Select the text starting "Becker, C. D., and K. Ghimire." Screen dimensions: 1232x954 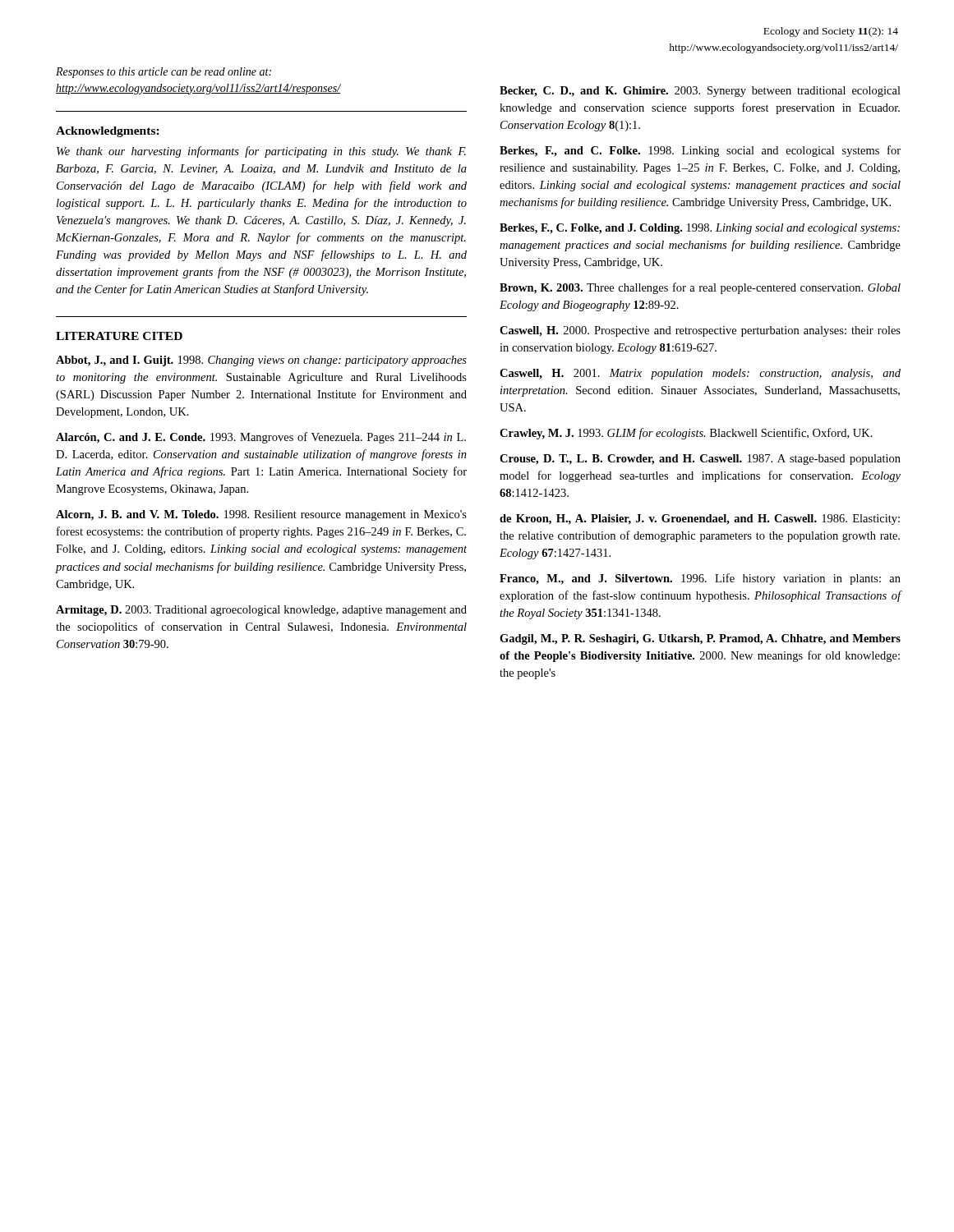click(700, 108)
